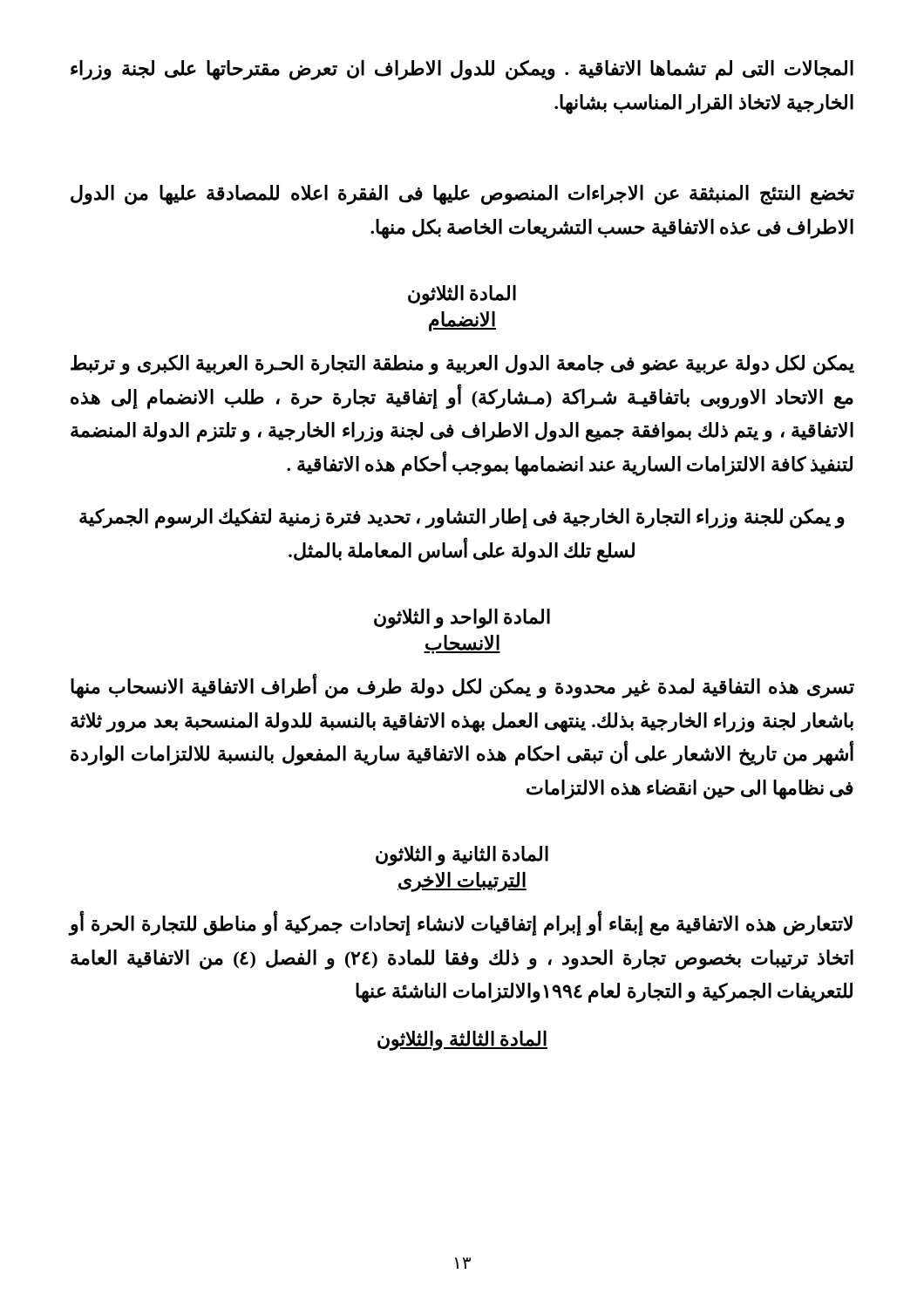Find "المادة الثالثة والثلاثون" on this page

[462, 1039]
